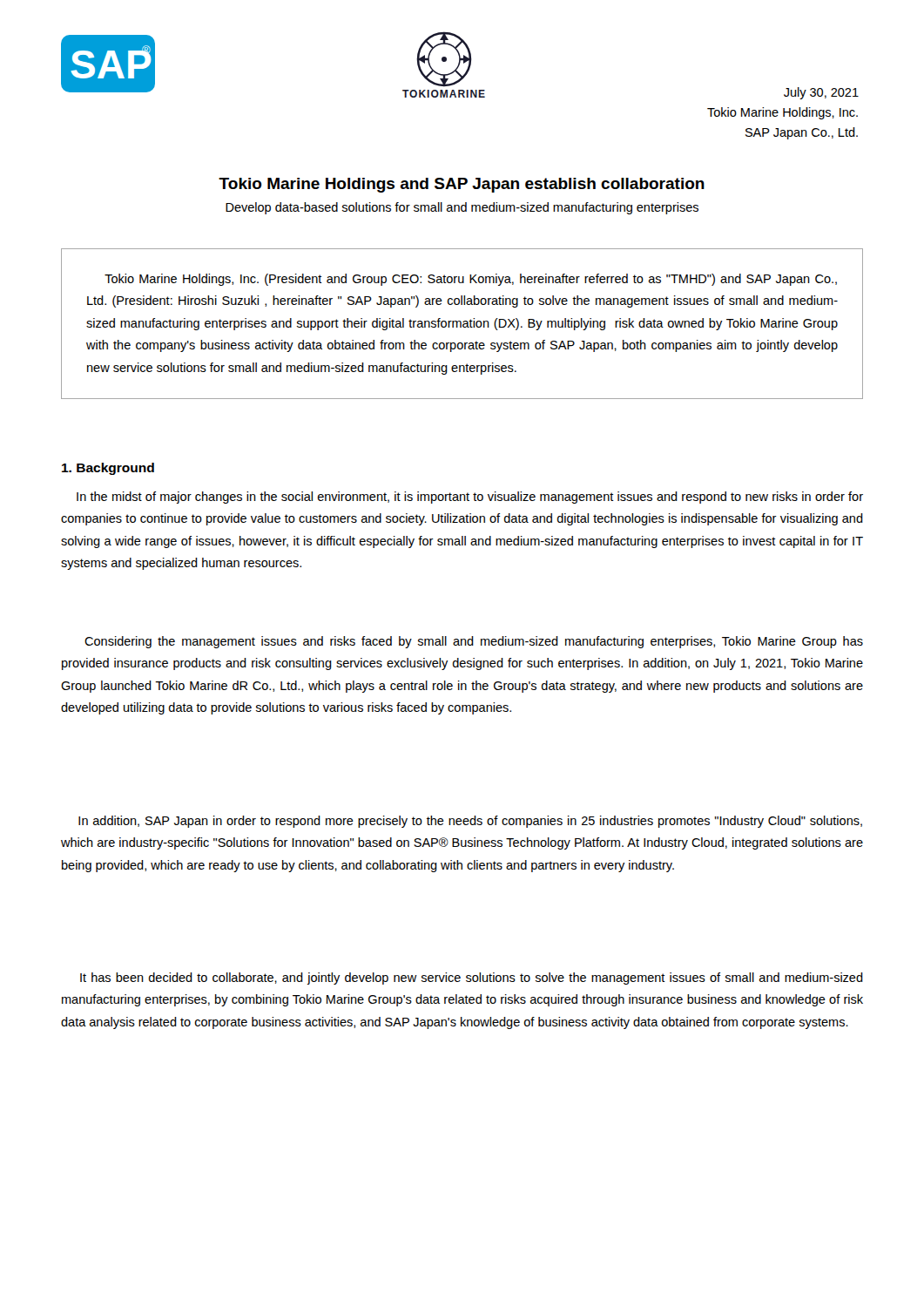Point to the text block starting "July 30, 2021 Tokio Marine Holdings, Inc. SAP"

[x=783, y=113]
